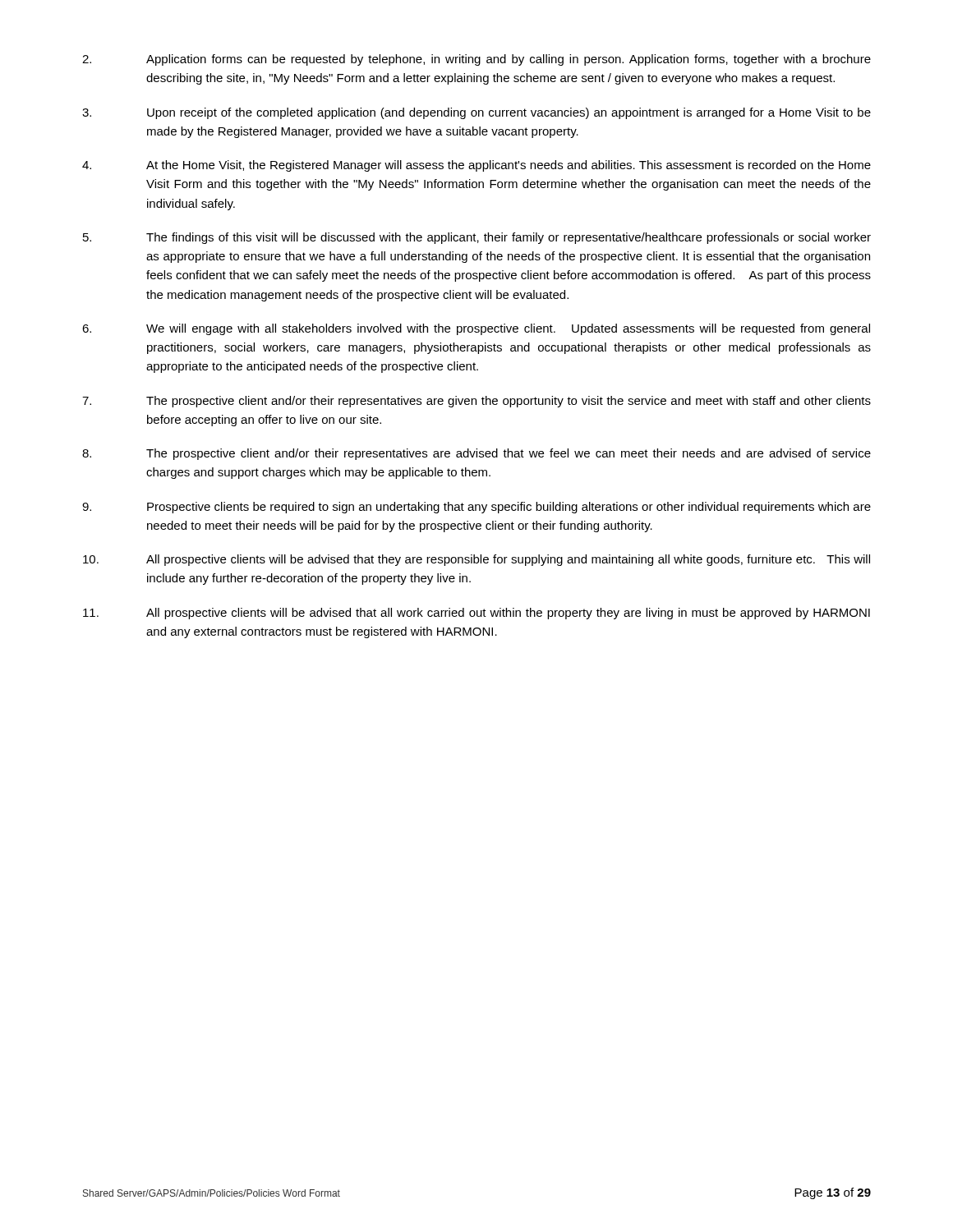Screen dimensions: 1232x953
Task: Locate the block of text that opens with "5. The findings of this visit will"
Action: coord(476,265)
